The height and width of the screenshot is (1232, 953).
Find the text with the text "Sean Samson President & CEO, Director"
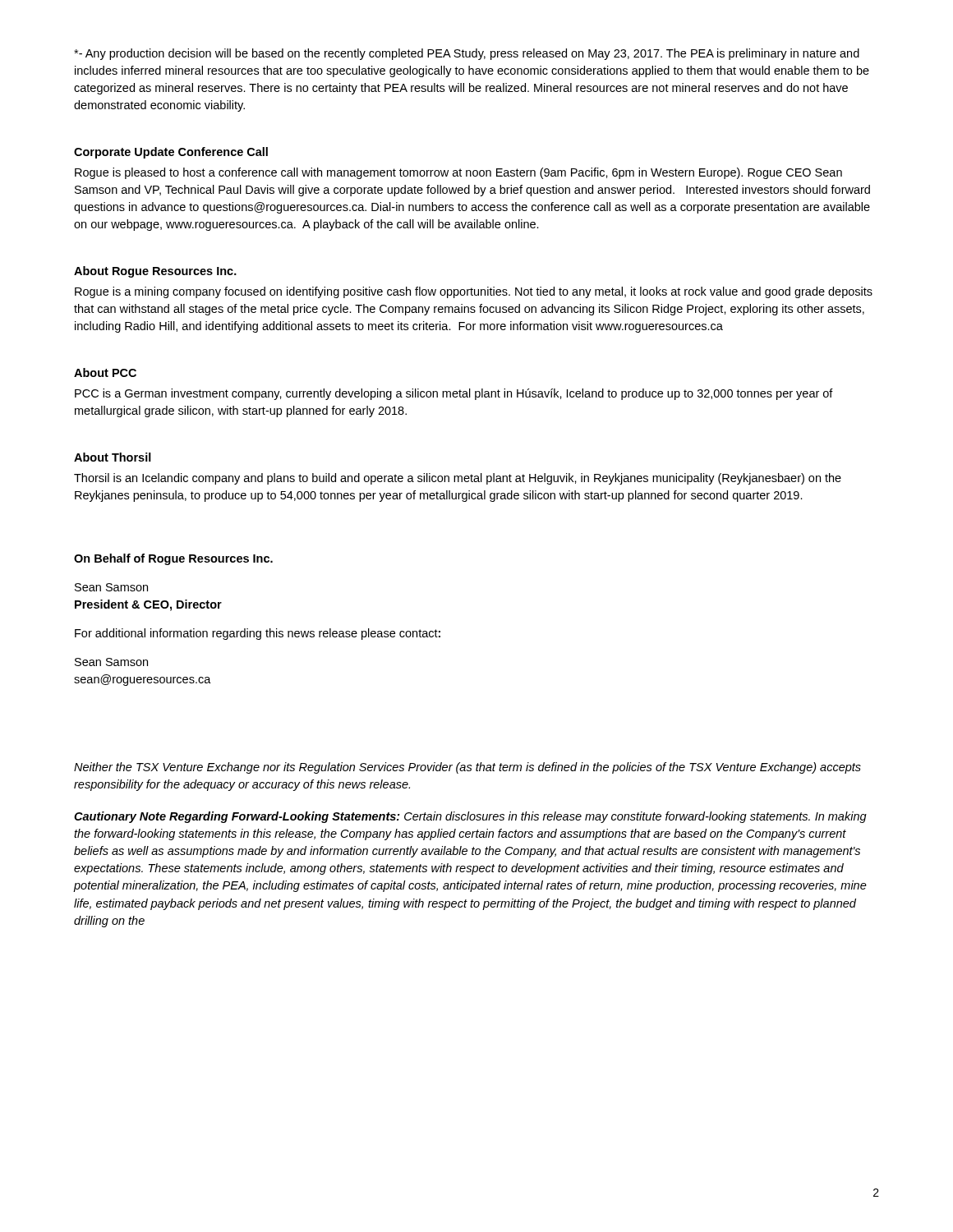pos(148,596)
